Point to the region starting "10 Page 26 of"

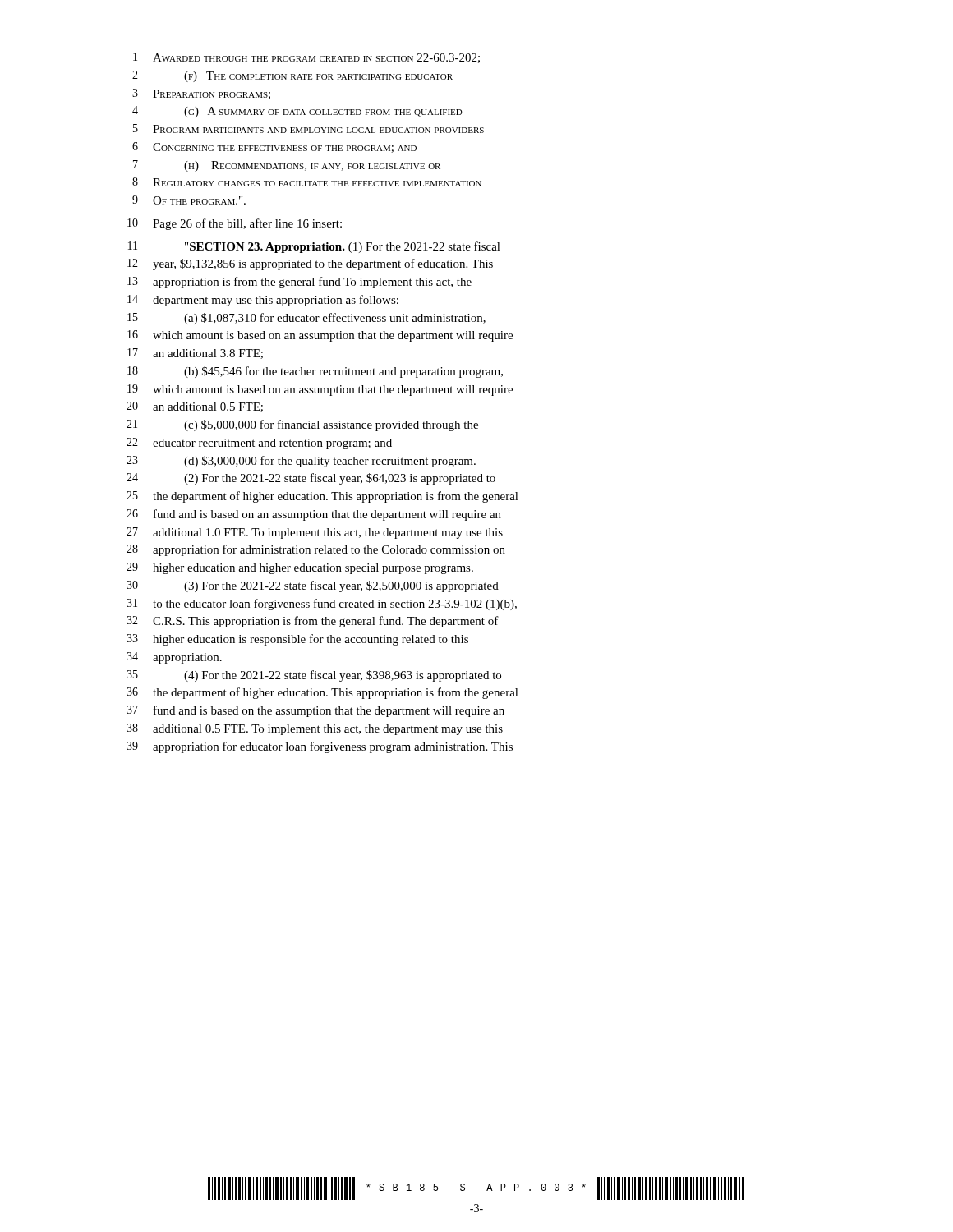click(x=235, y=224)
